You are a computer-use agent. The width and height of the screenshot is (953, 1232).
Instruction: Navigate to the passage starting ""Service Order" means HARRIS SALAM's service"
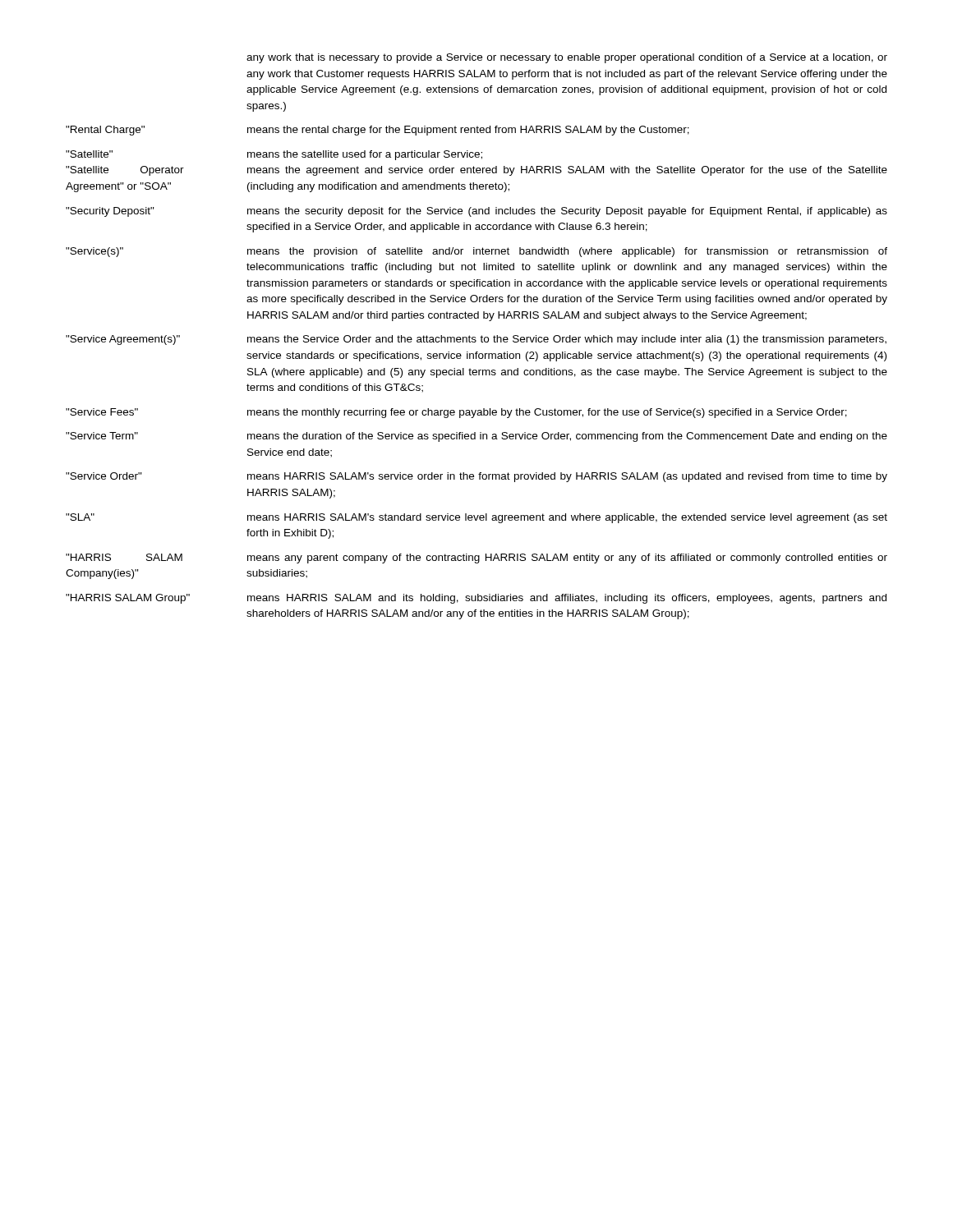(x=476, y=484)
